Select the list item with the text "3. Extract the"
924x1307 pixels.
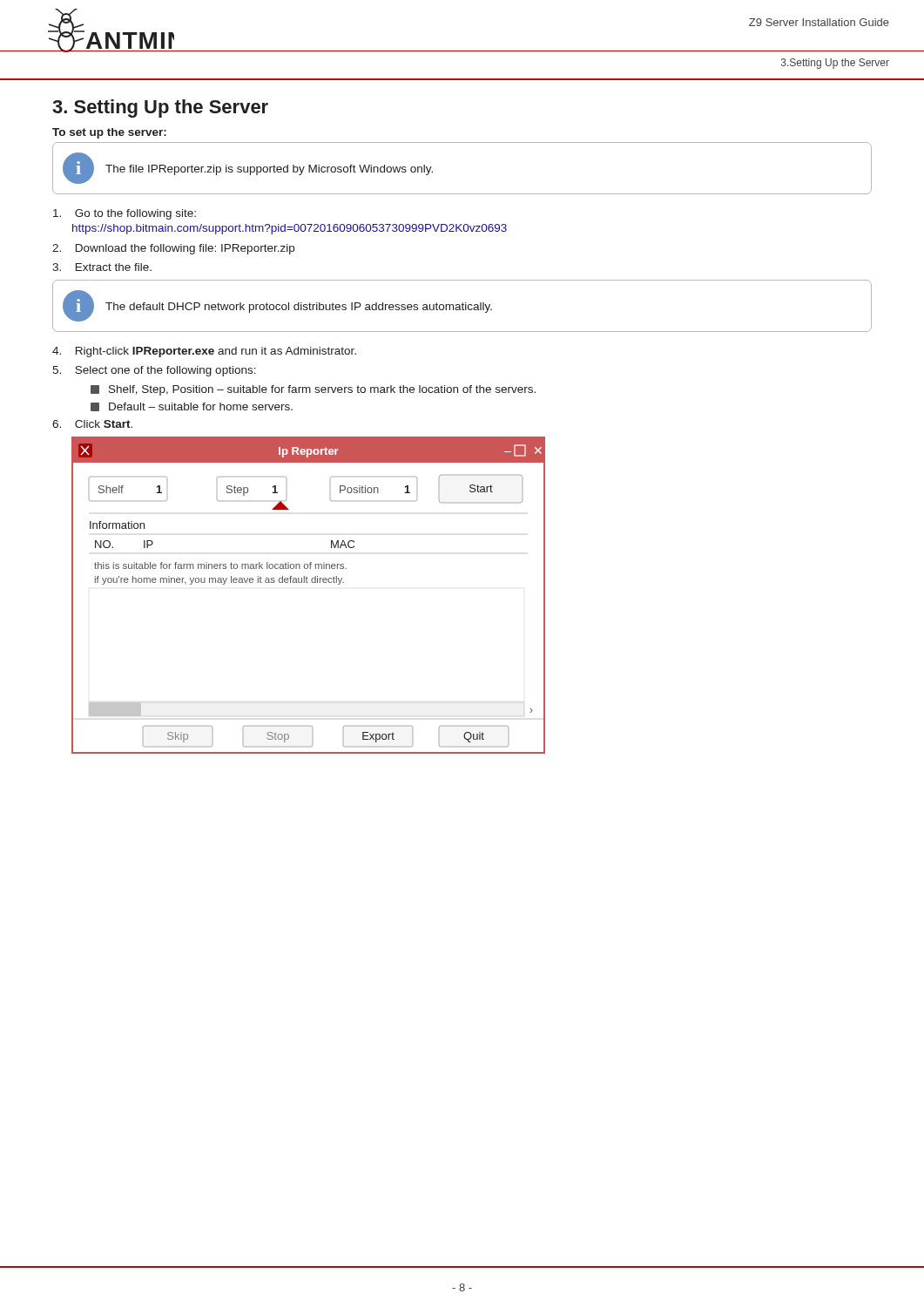(102, 267)
